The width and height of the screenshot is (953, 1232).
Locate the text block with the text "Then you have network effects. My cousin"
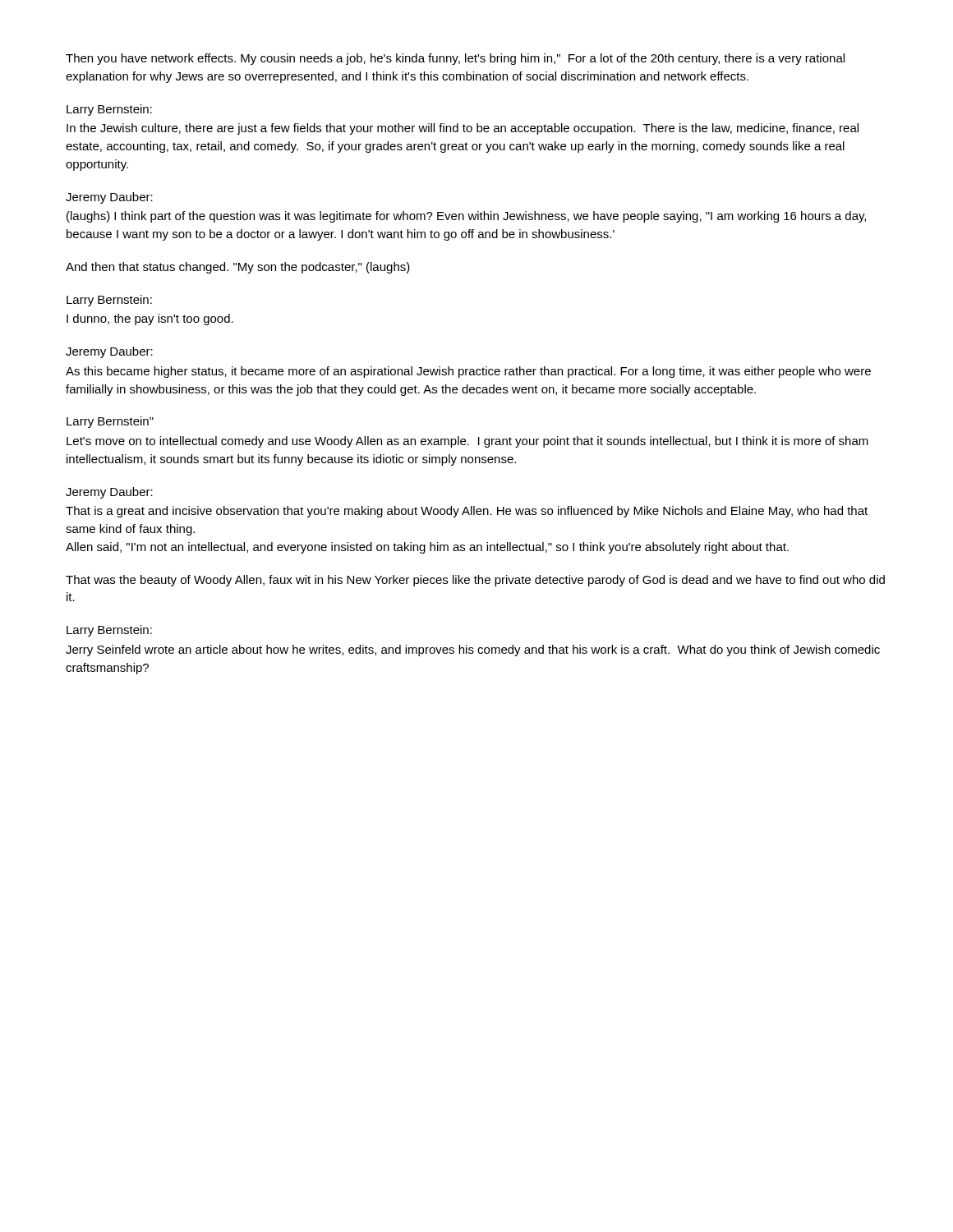(x=456, y=67)
